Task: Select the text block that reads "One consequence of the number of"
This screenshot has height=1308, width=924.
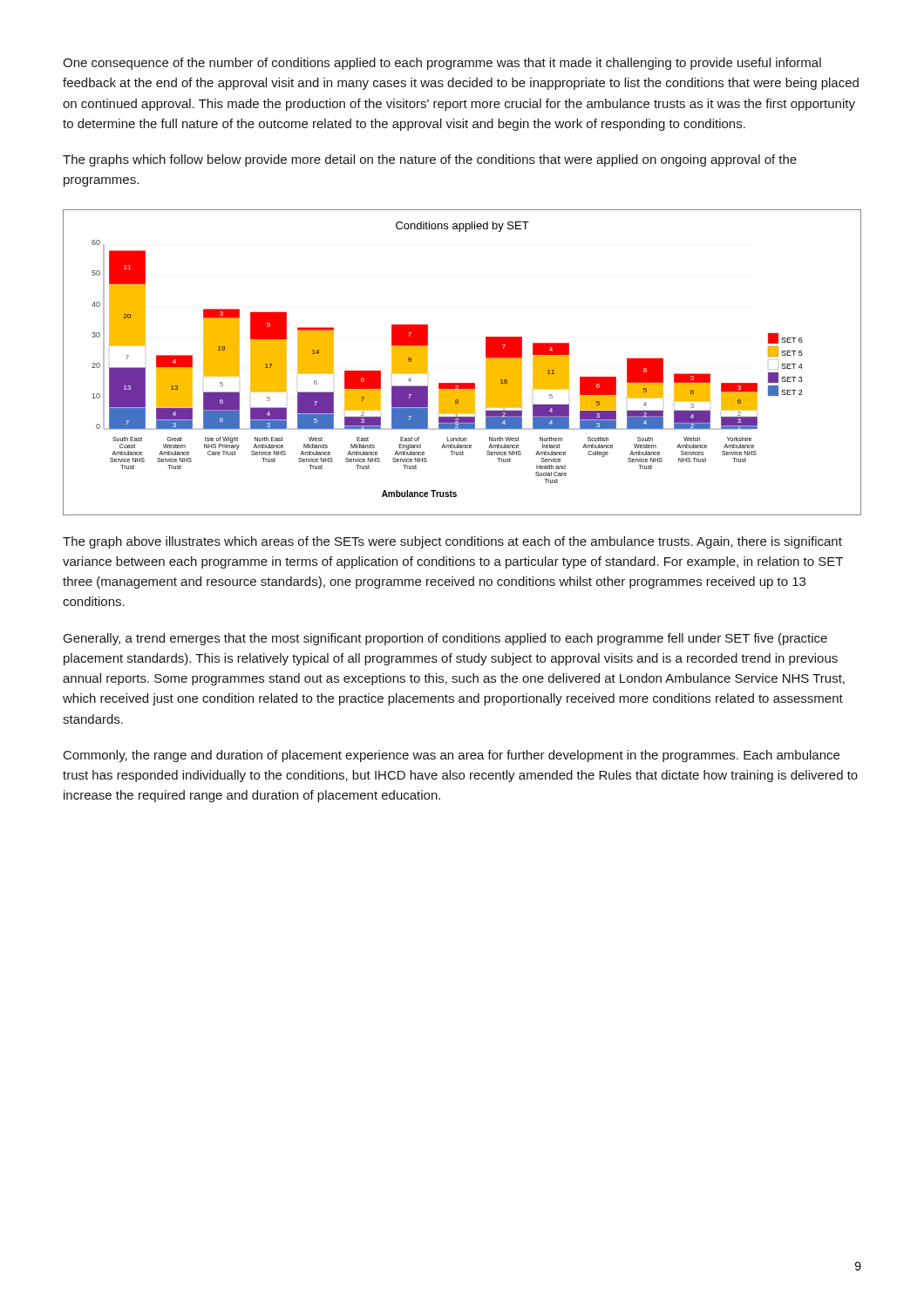Action: 461,93
